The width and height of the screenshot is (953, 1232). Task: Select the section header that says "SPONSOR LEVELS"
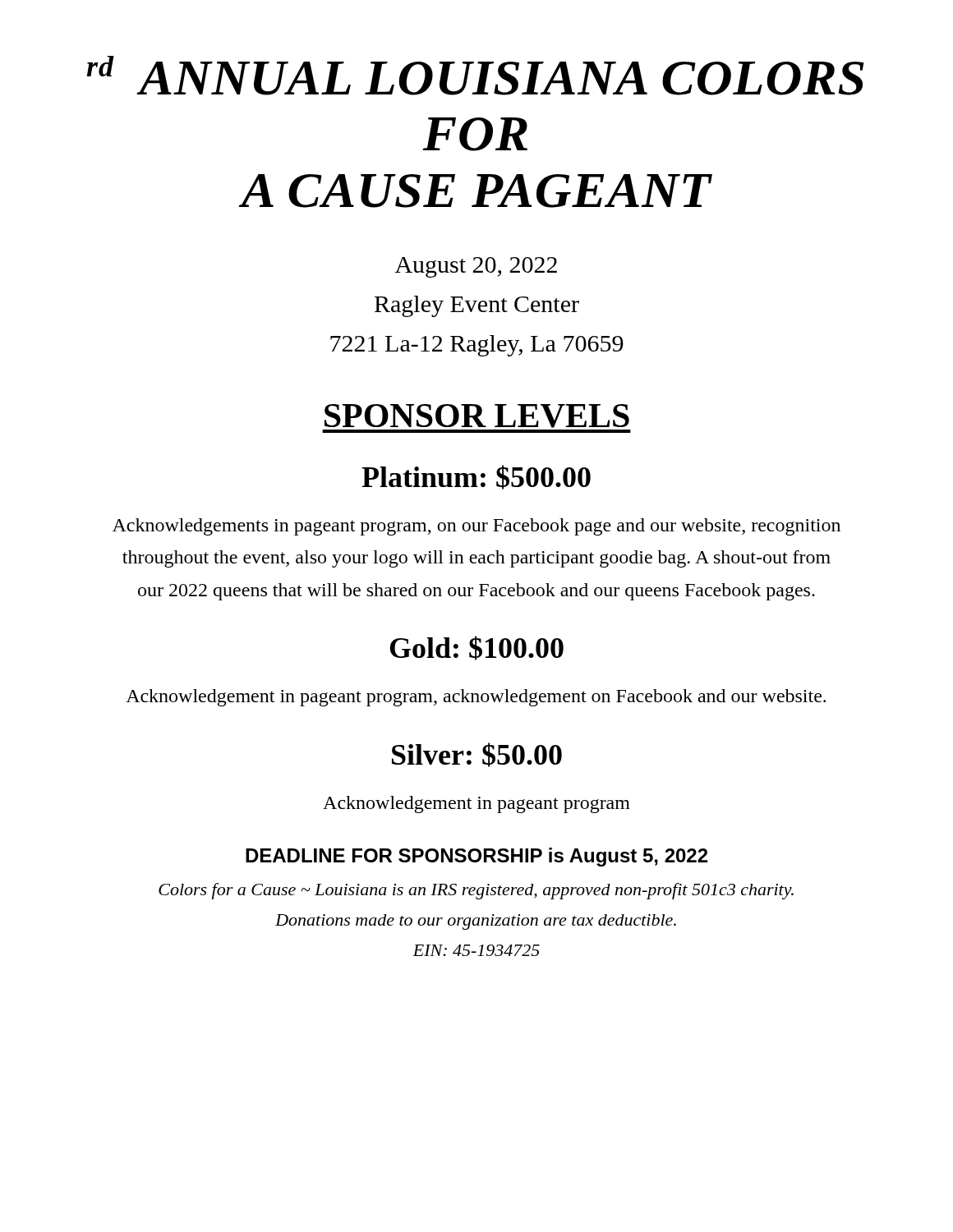[476, 415]
